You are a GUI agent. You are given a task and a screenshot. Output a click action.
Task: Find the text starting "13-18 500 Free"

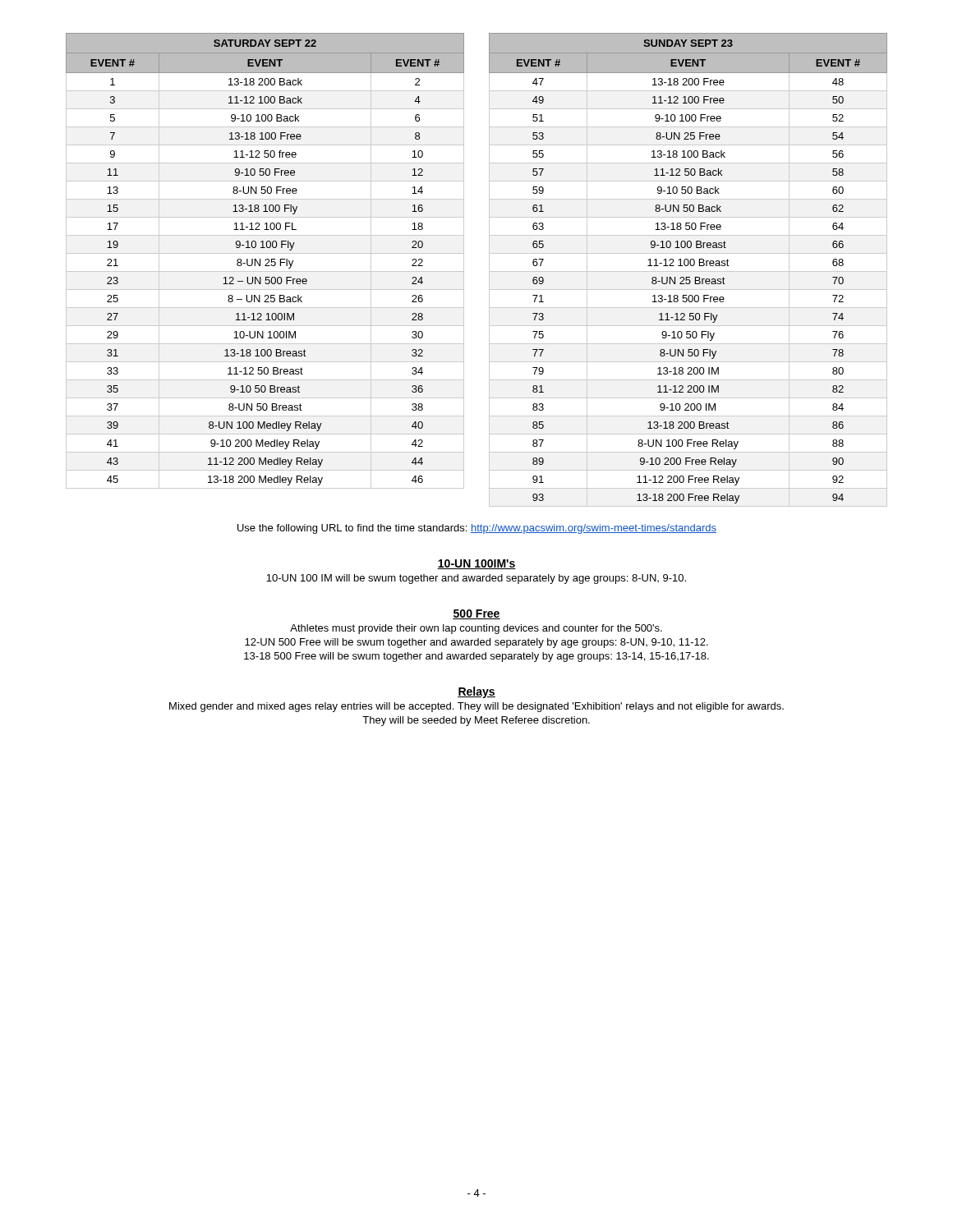476,656
